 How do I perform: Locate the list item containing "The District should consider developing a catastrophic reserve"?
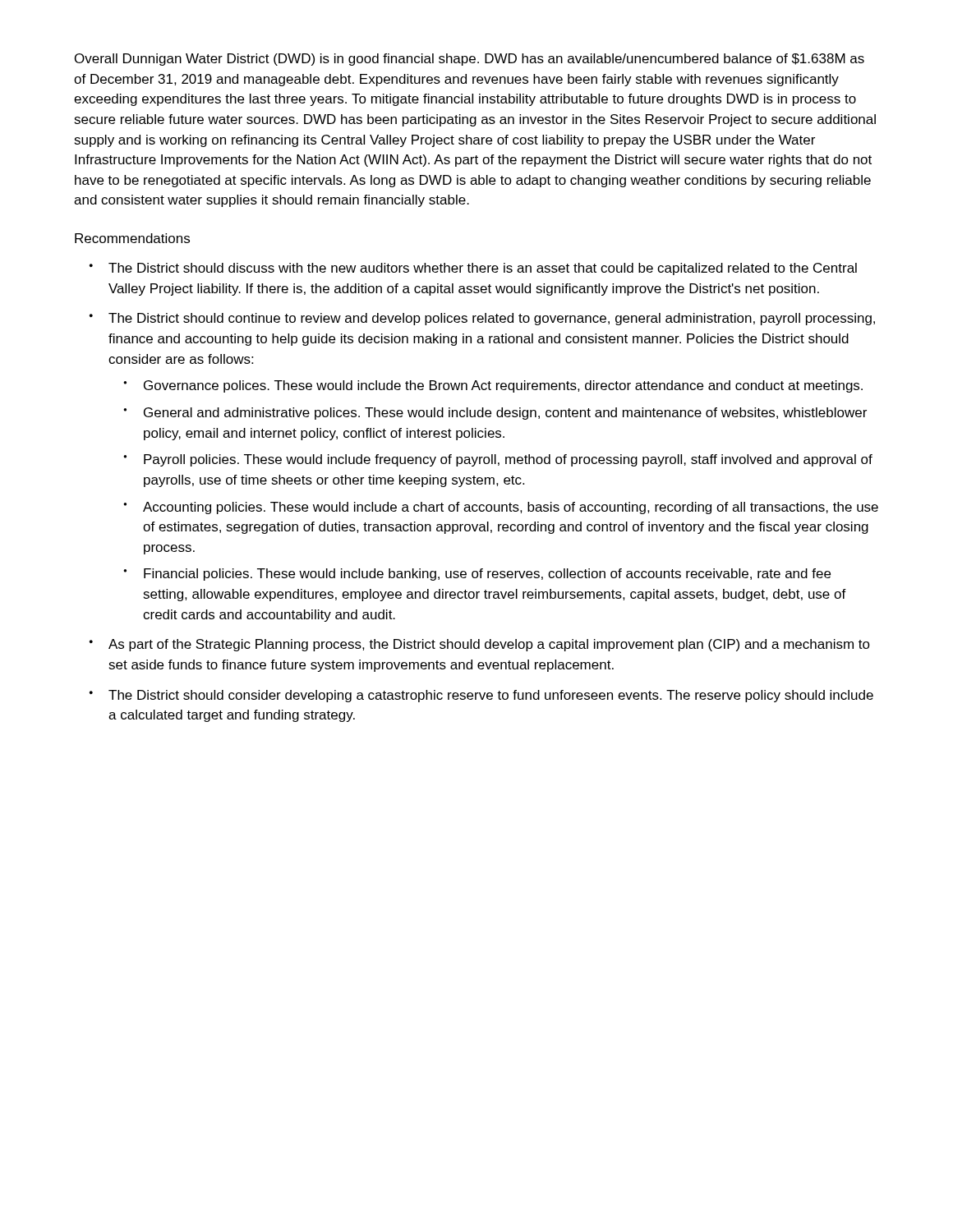491,705
